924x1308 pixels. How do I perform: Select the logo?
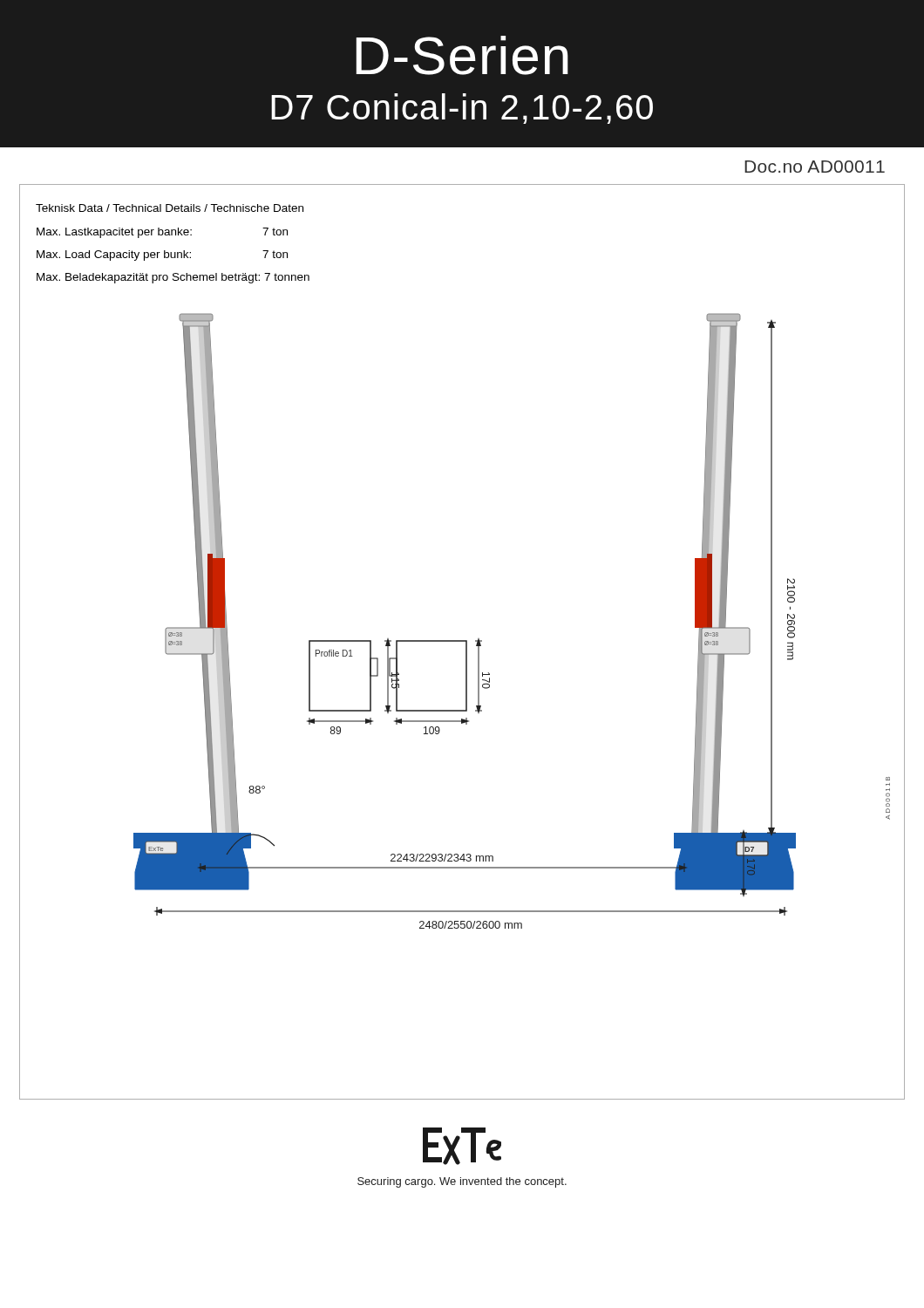[x=462, y=1148]
